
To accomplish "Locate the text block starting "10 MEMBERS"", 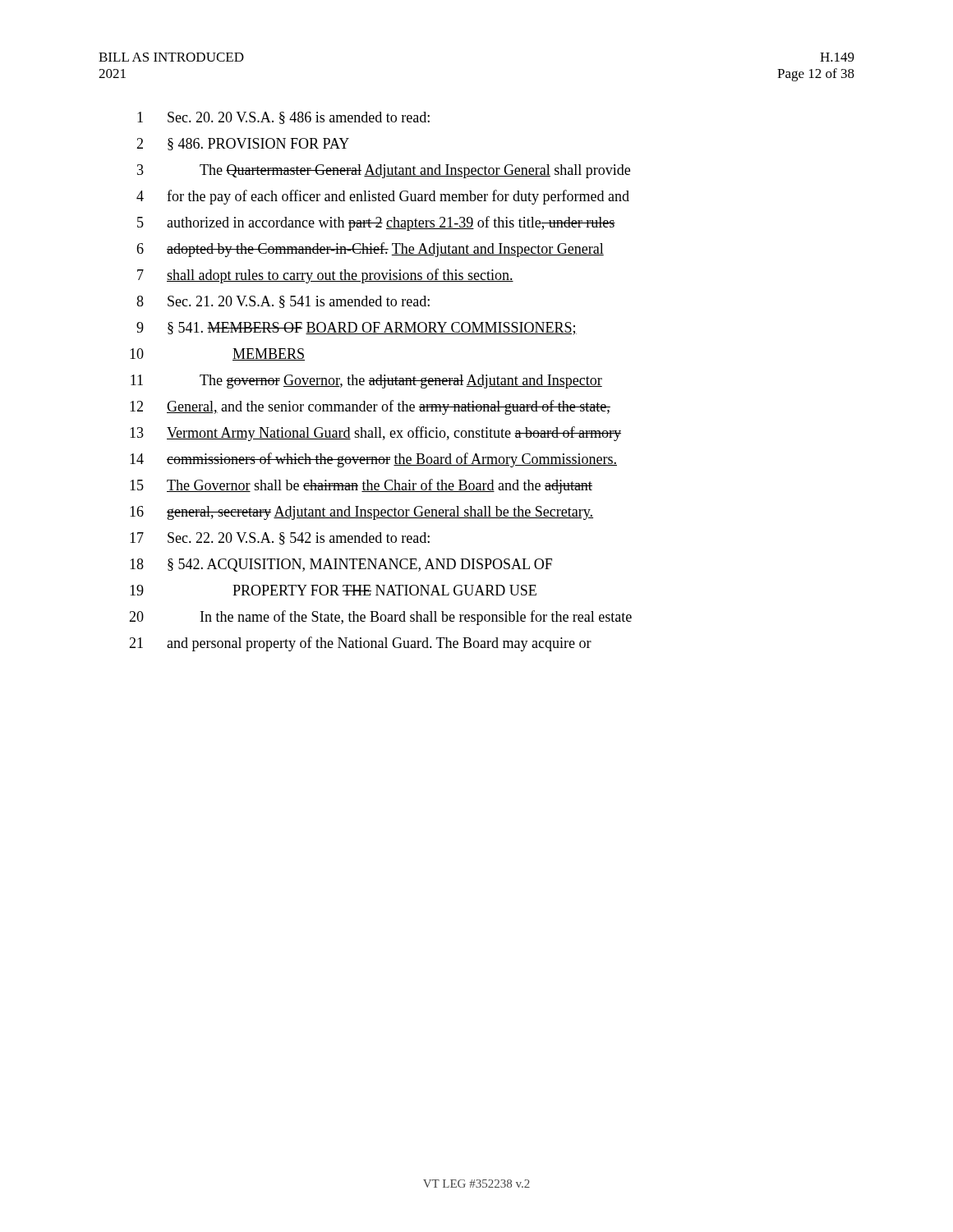I will pos(138,354).
